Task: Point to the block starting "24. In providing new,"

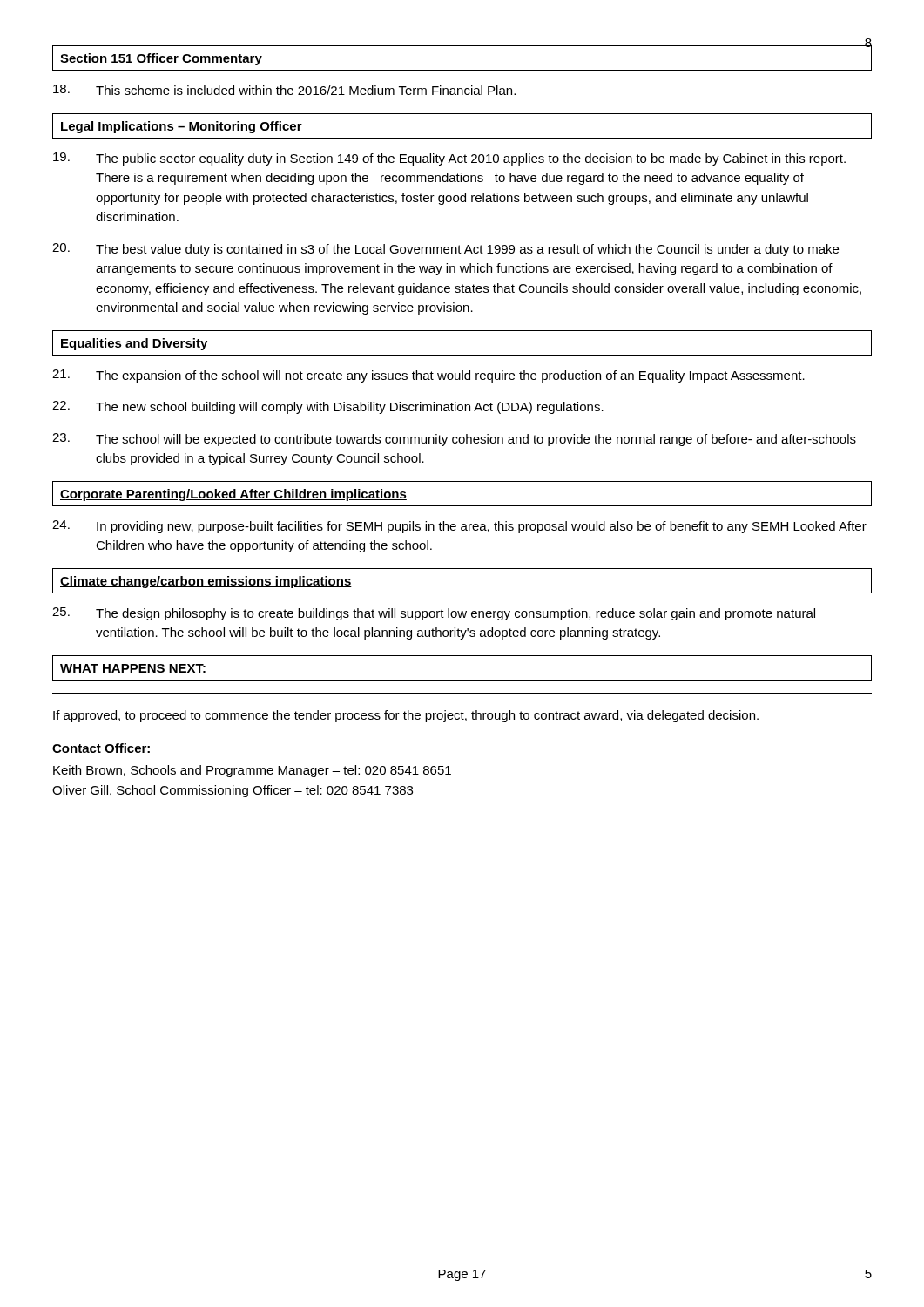Action: 462,536
